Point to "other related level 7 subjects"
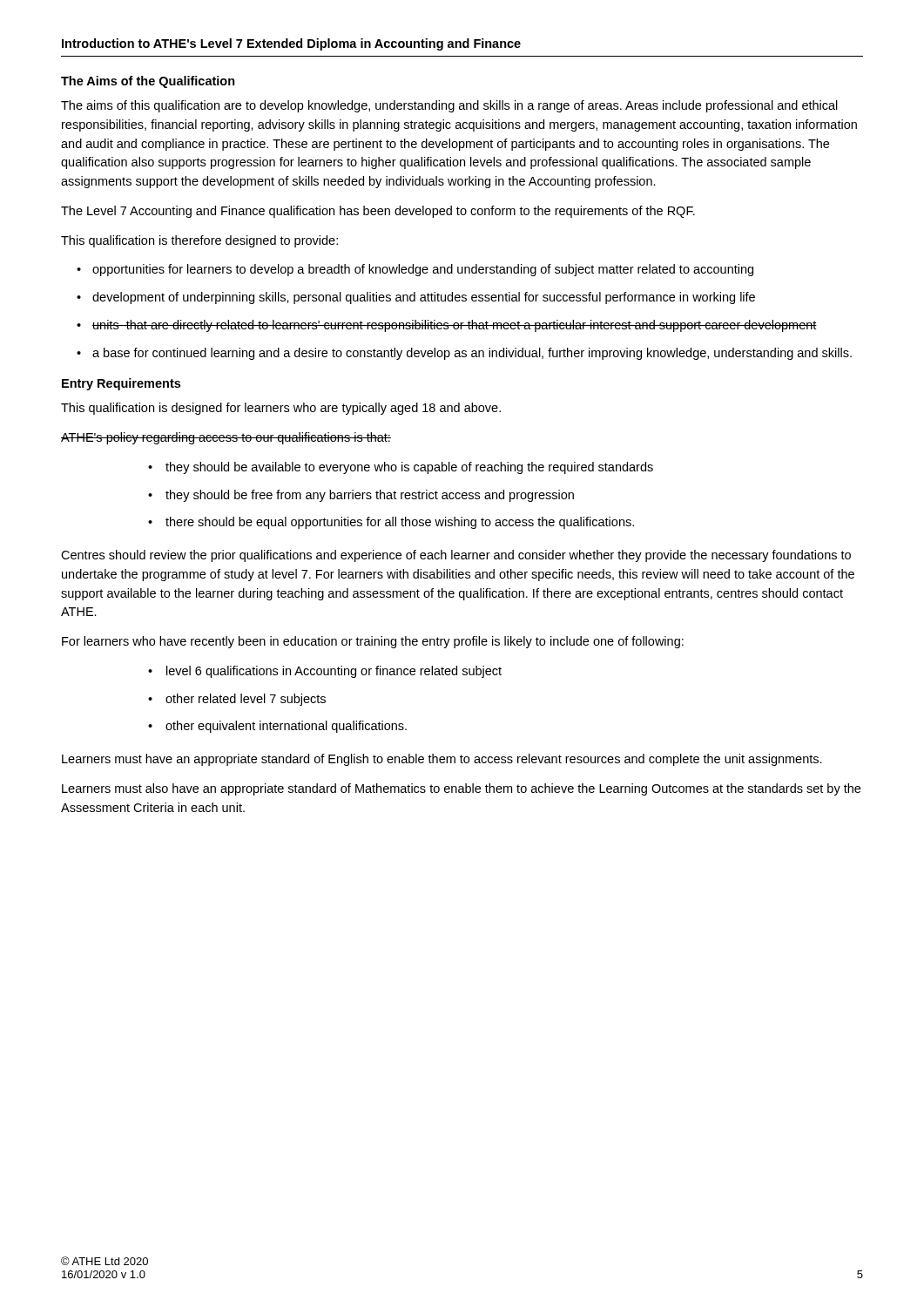Screen dimensions: 1307x924 pos(246,698)
